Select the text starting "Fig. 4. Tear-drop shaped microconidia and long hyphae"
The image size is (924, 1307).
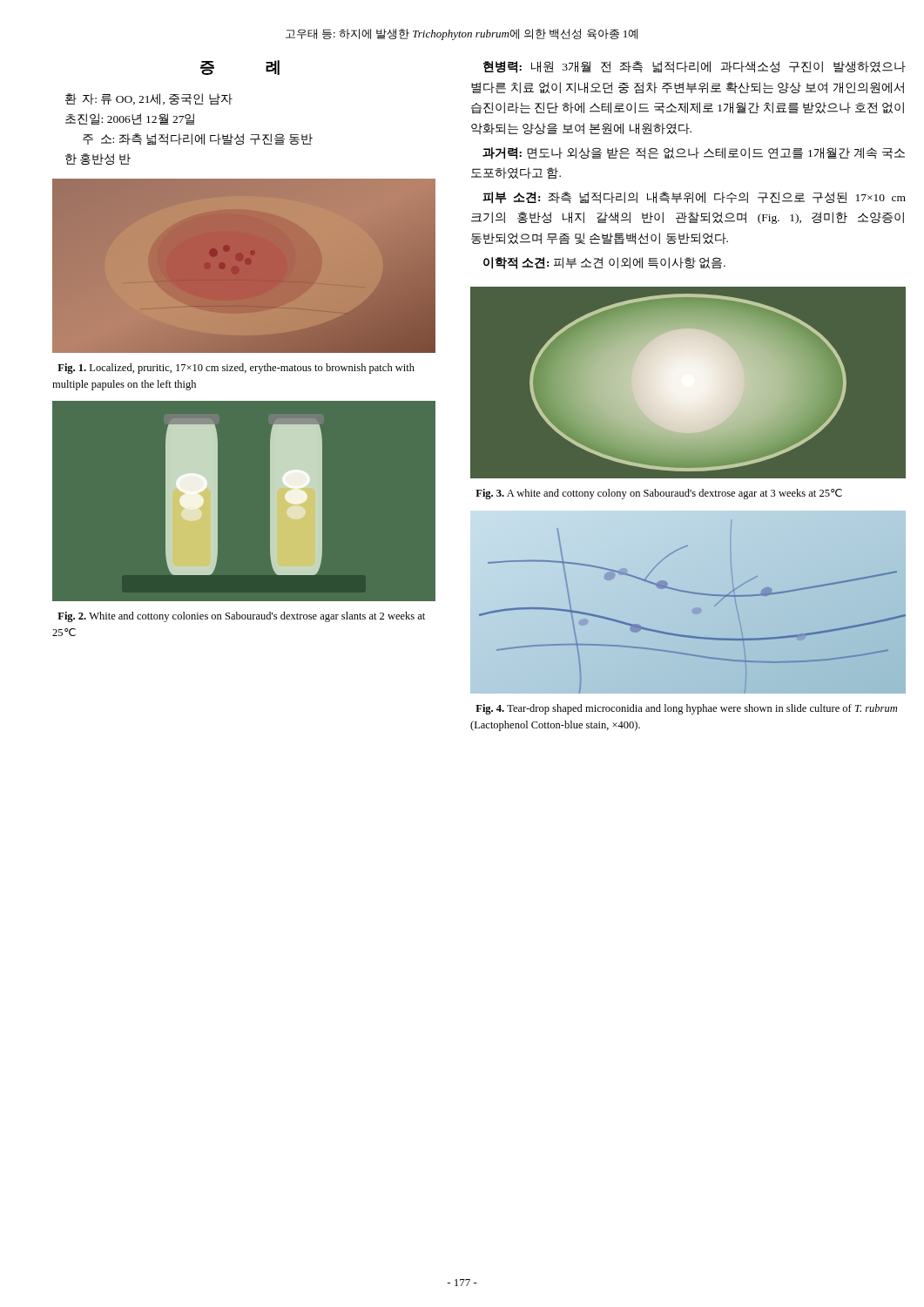tap(684, 717)
